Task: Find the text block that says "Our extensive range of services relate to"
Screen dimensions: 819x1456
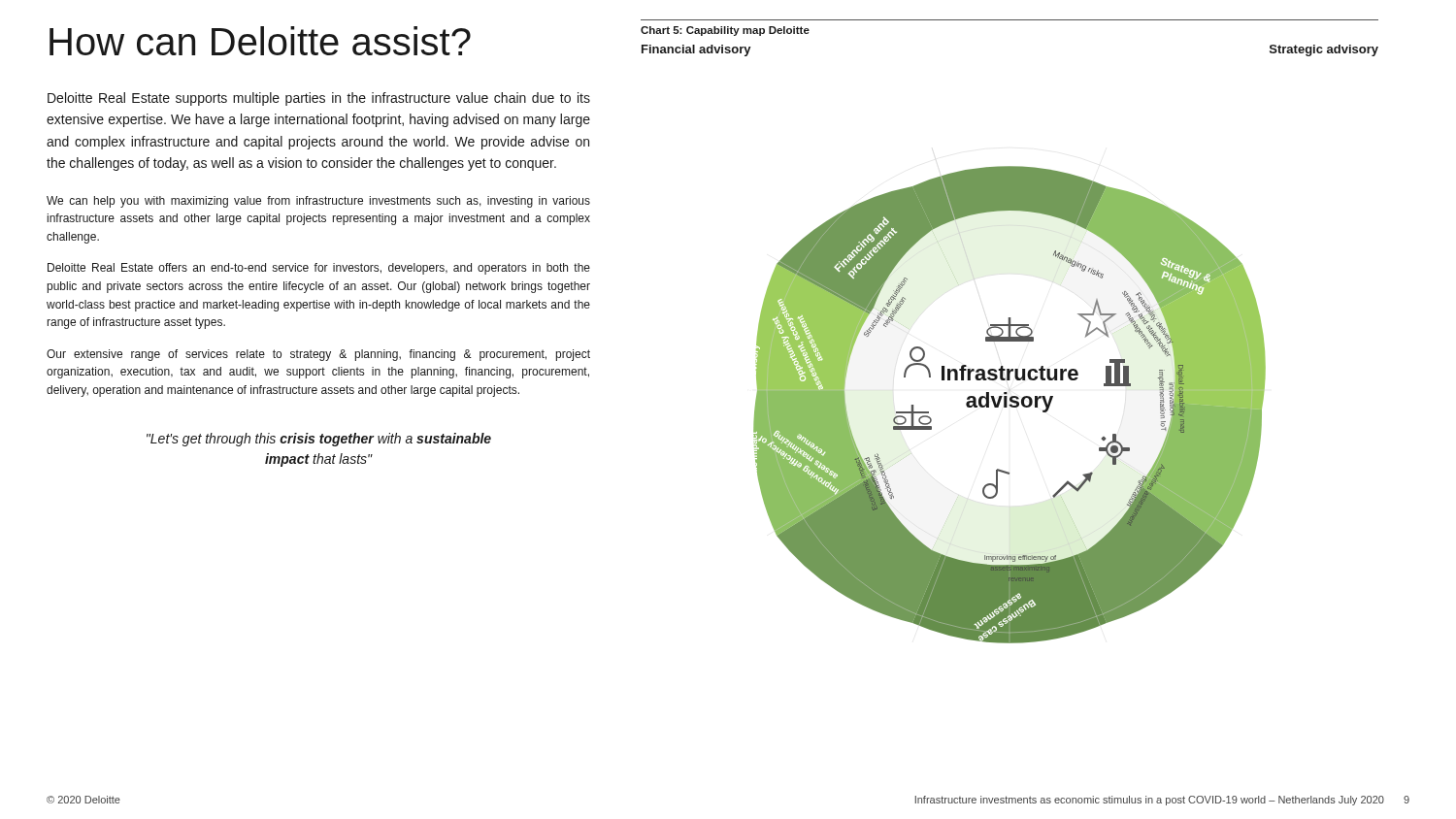Action: [318, 372]
